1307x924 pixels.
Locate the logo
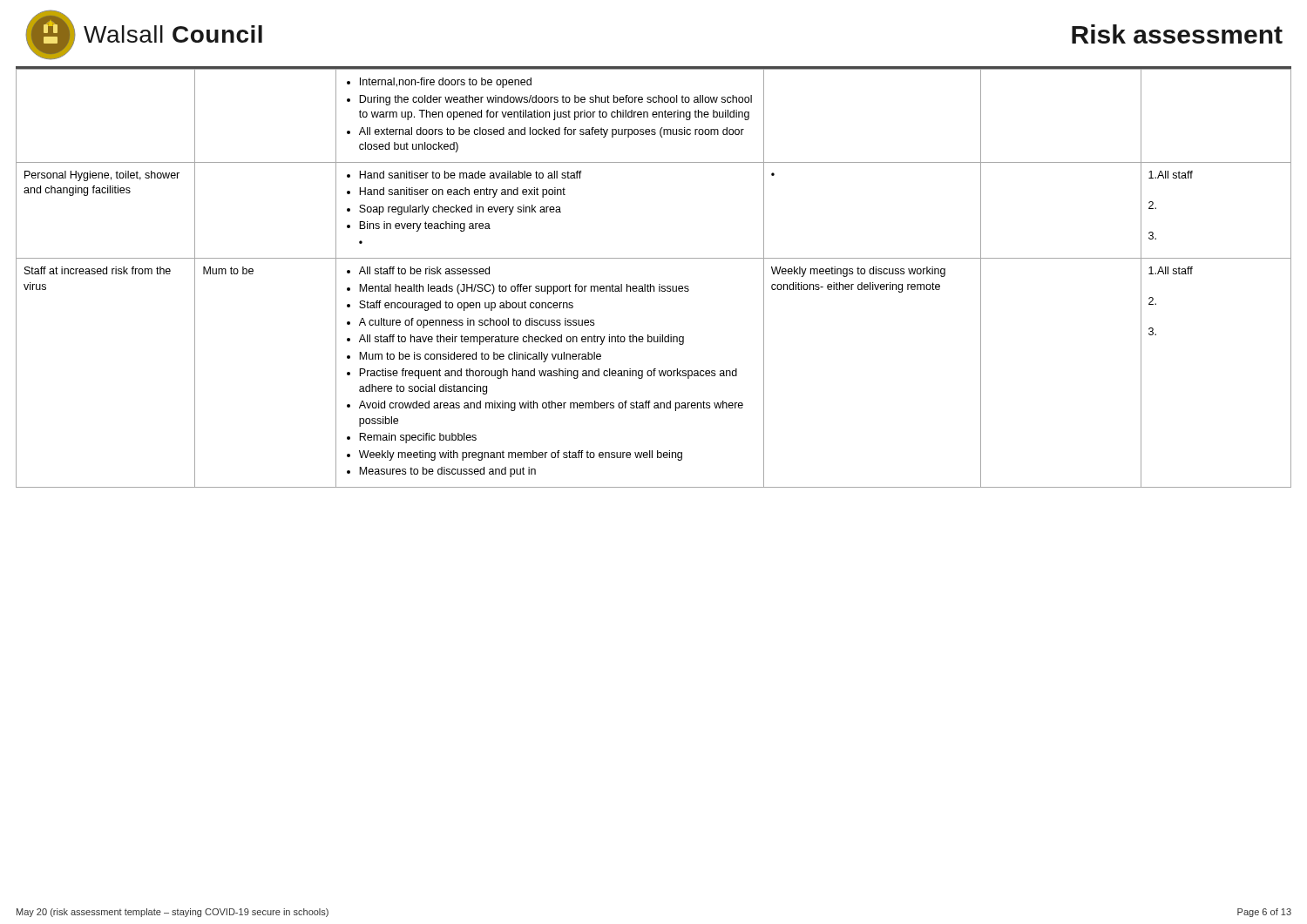pos(144,35)
